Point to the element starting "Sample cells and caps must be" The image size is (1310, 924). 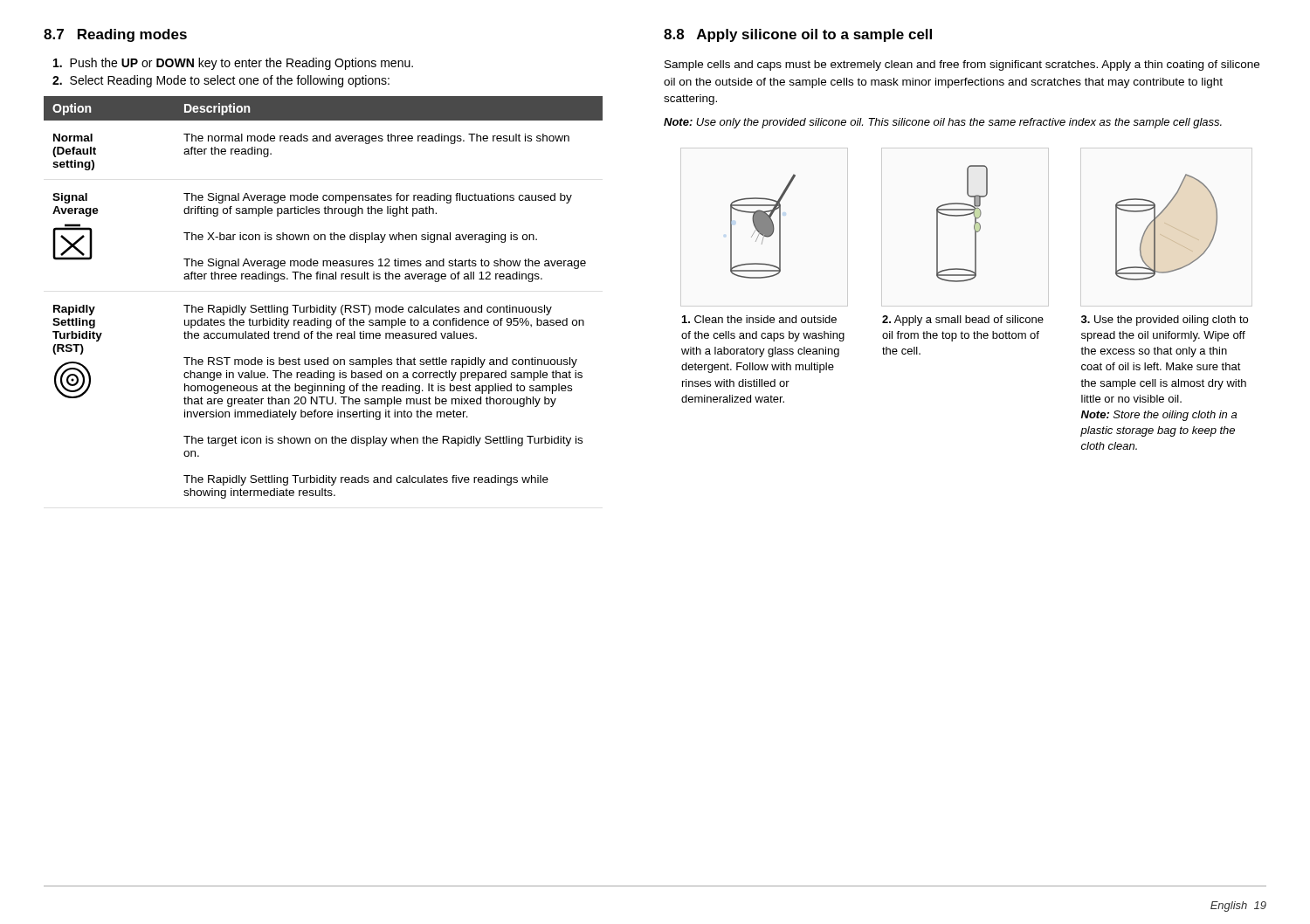pyautogui.click(x=962, y=81)
